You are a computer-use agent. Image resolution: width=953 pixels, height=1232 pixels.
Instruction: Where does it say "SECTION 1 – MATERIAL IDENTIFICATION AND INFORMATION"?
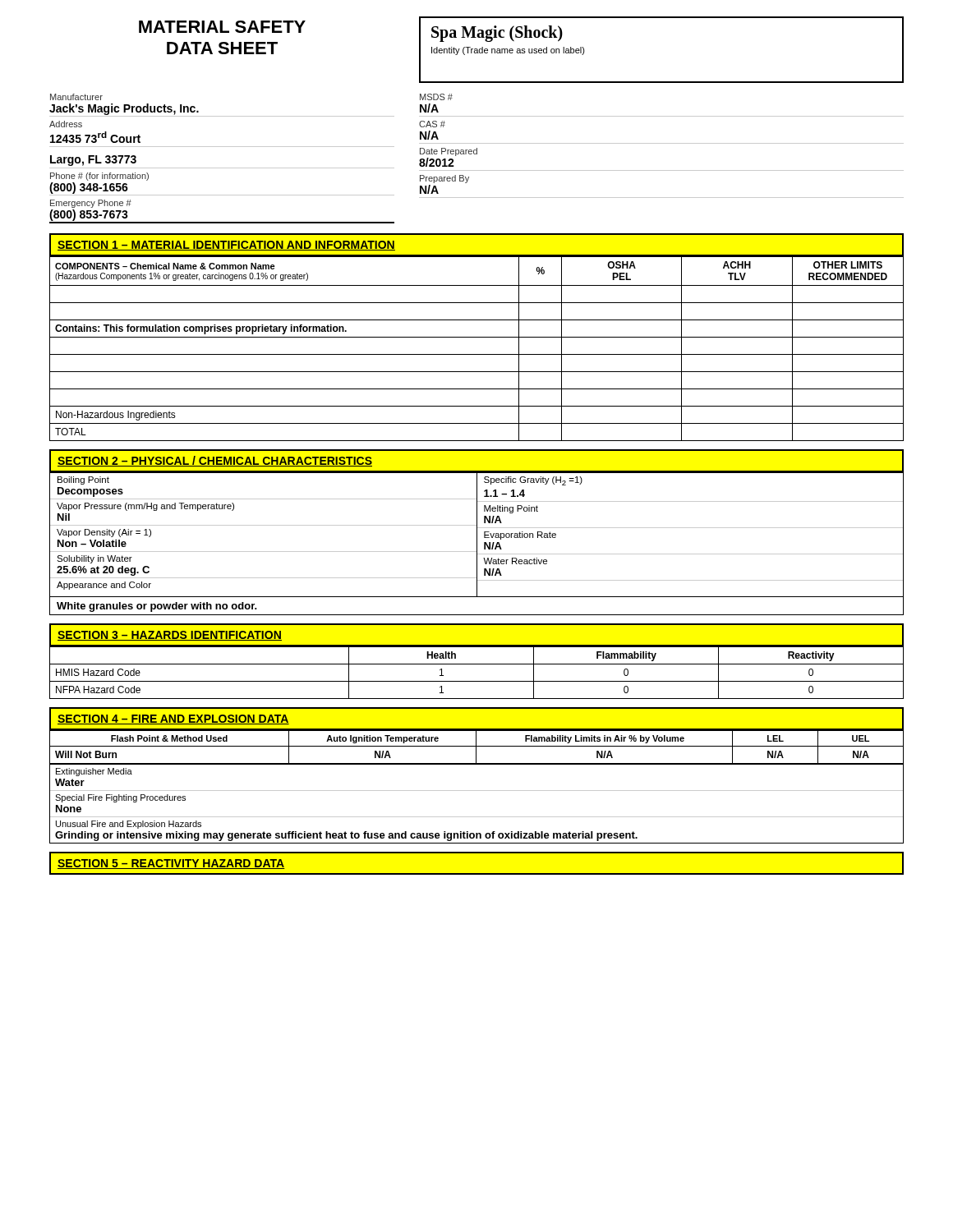click(x=226, y=244)
